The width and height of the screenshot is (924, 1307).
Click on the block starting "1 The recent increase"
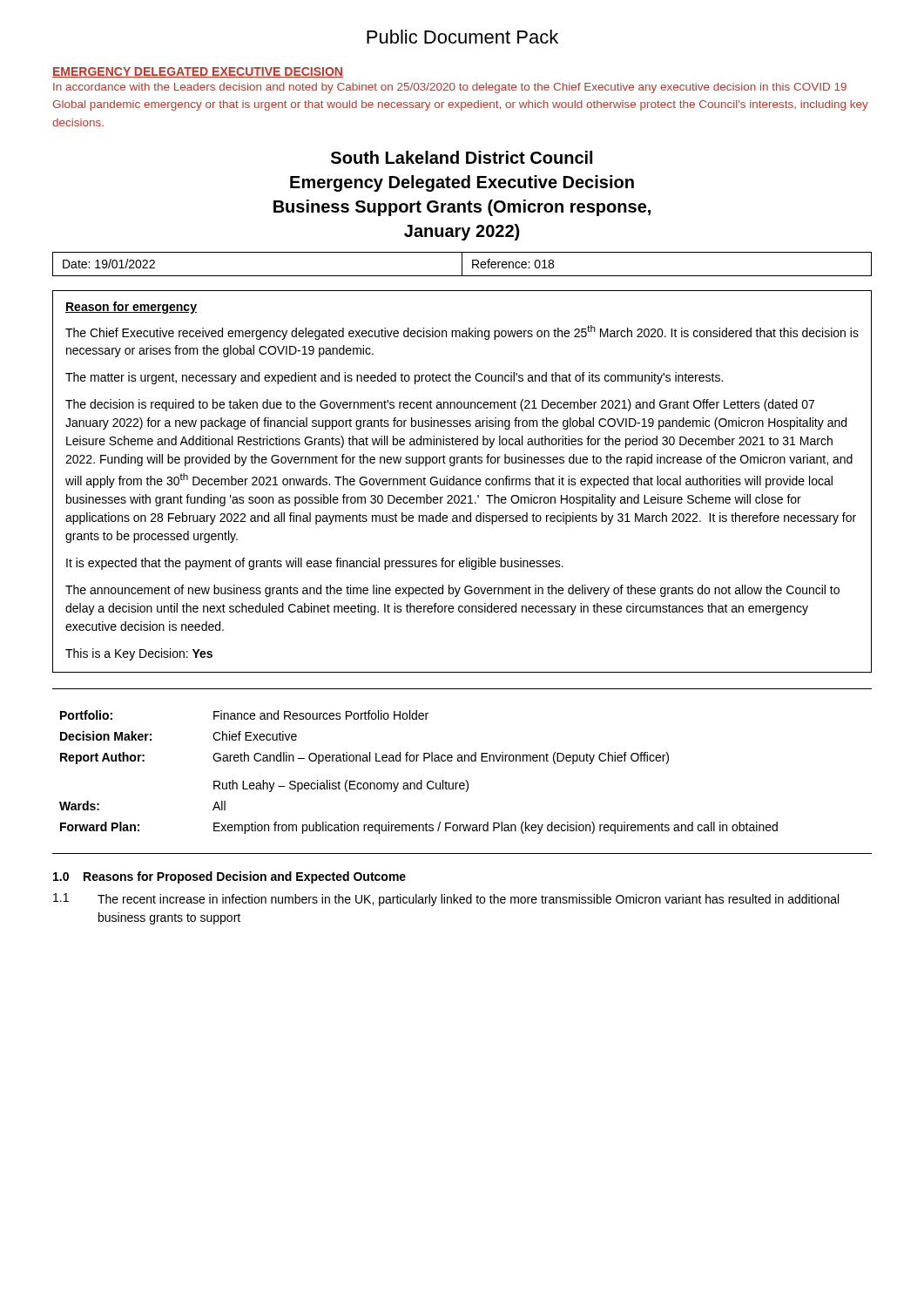[x=462, y=909]
